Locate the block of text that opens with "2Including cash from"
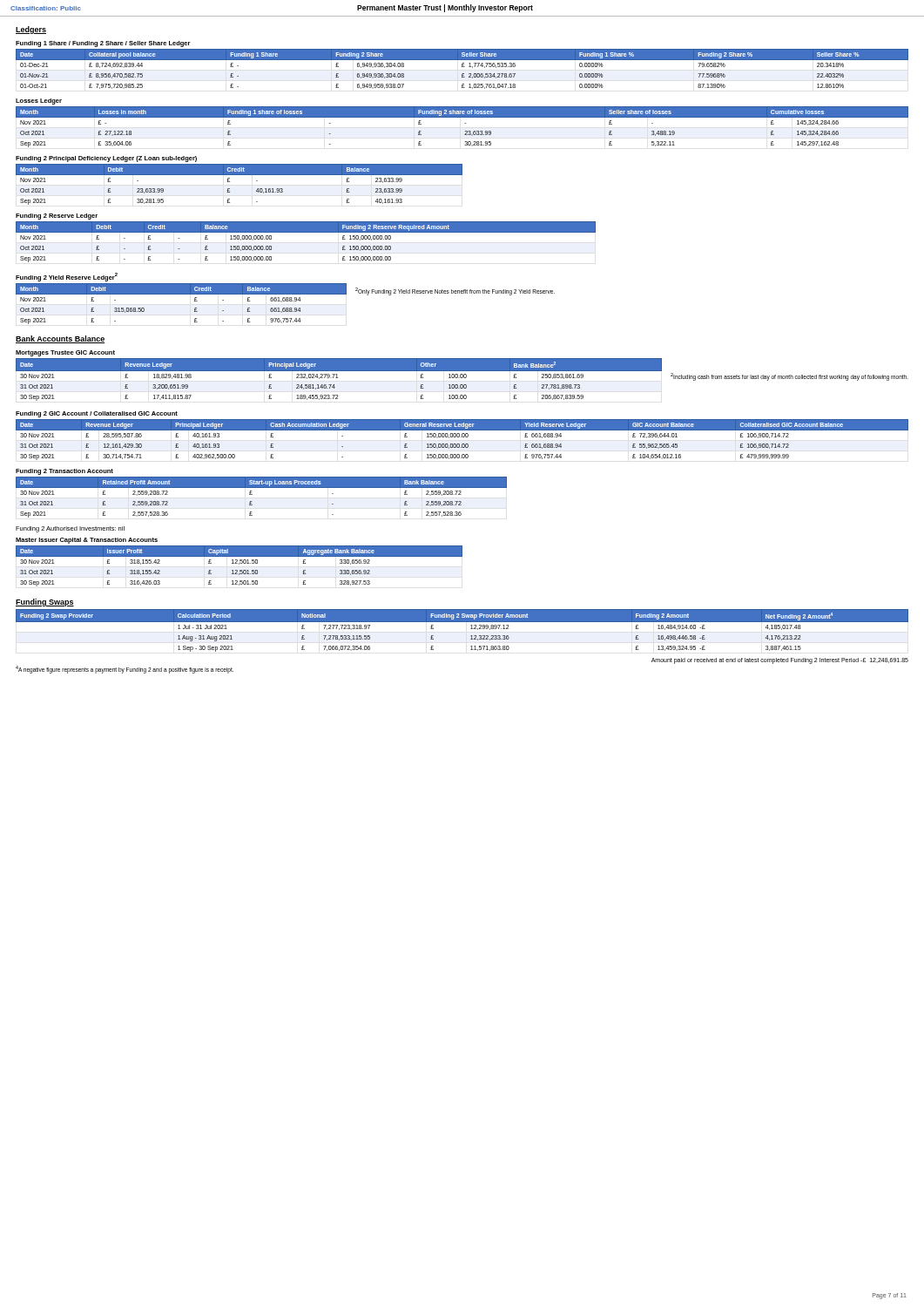This screenshot has width=924, height=1307. coord(789,376)
